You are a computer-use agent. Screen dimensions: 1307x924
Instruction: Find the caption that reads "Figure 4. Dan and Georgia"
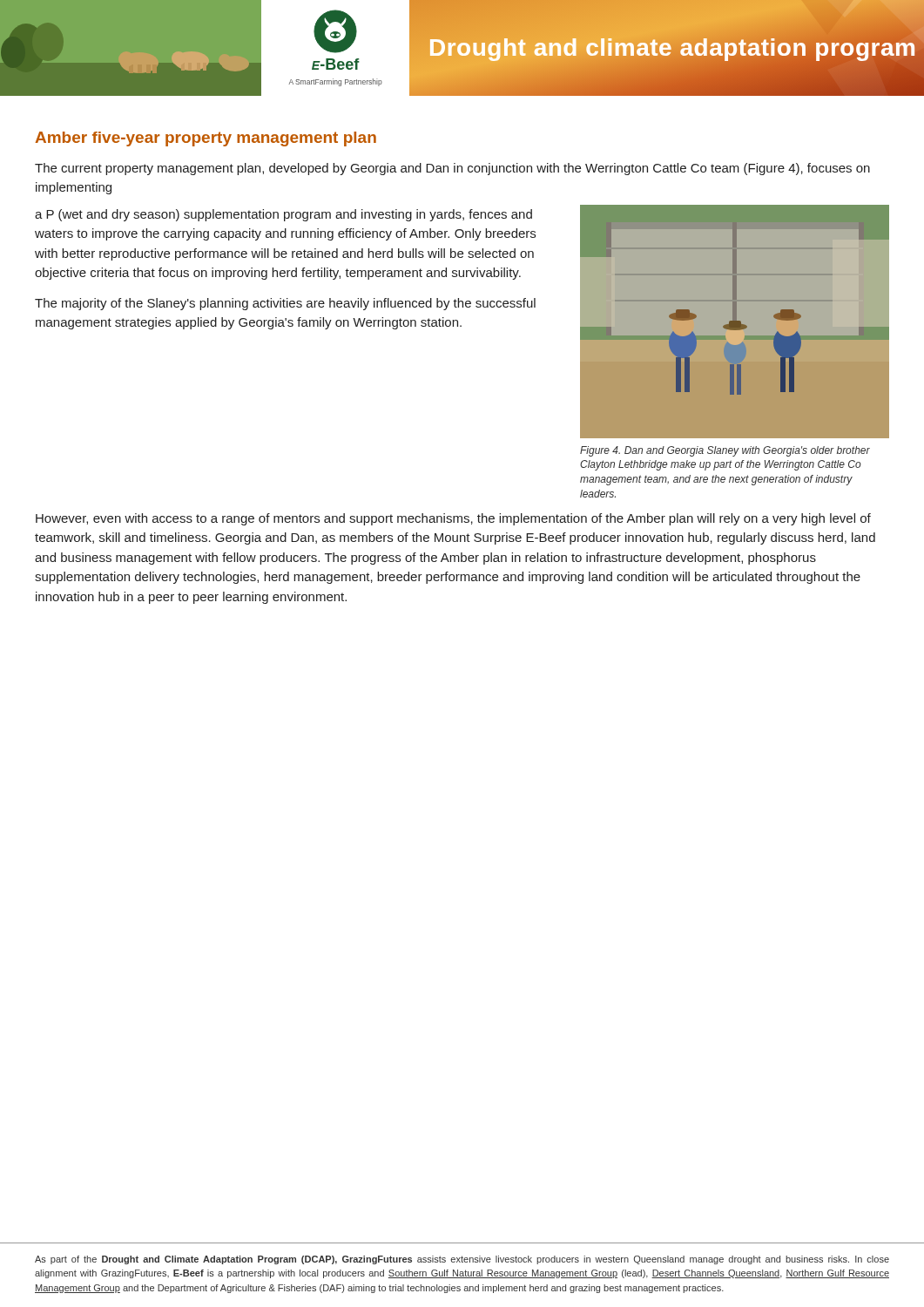pos(725,472)
